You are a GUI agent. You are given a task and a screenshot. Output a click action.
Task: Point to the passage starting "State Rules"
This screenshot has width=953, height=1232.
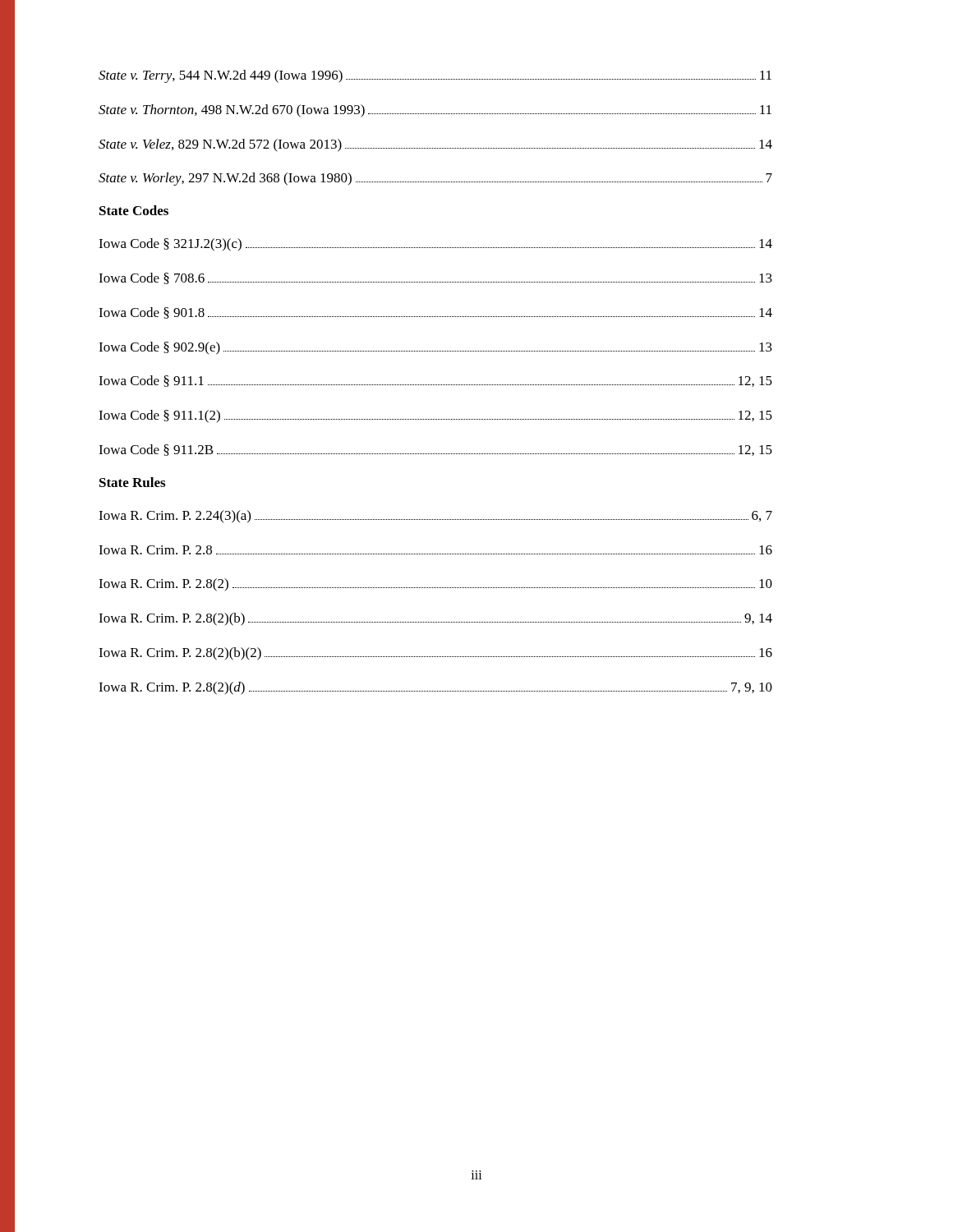tap(132, 482)
